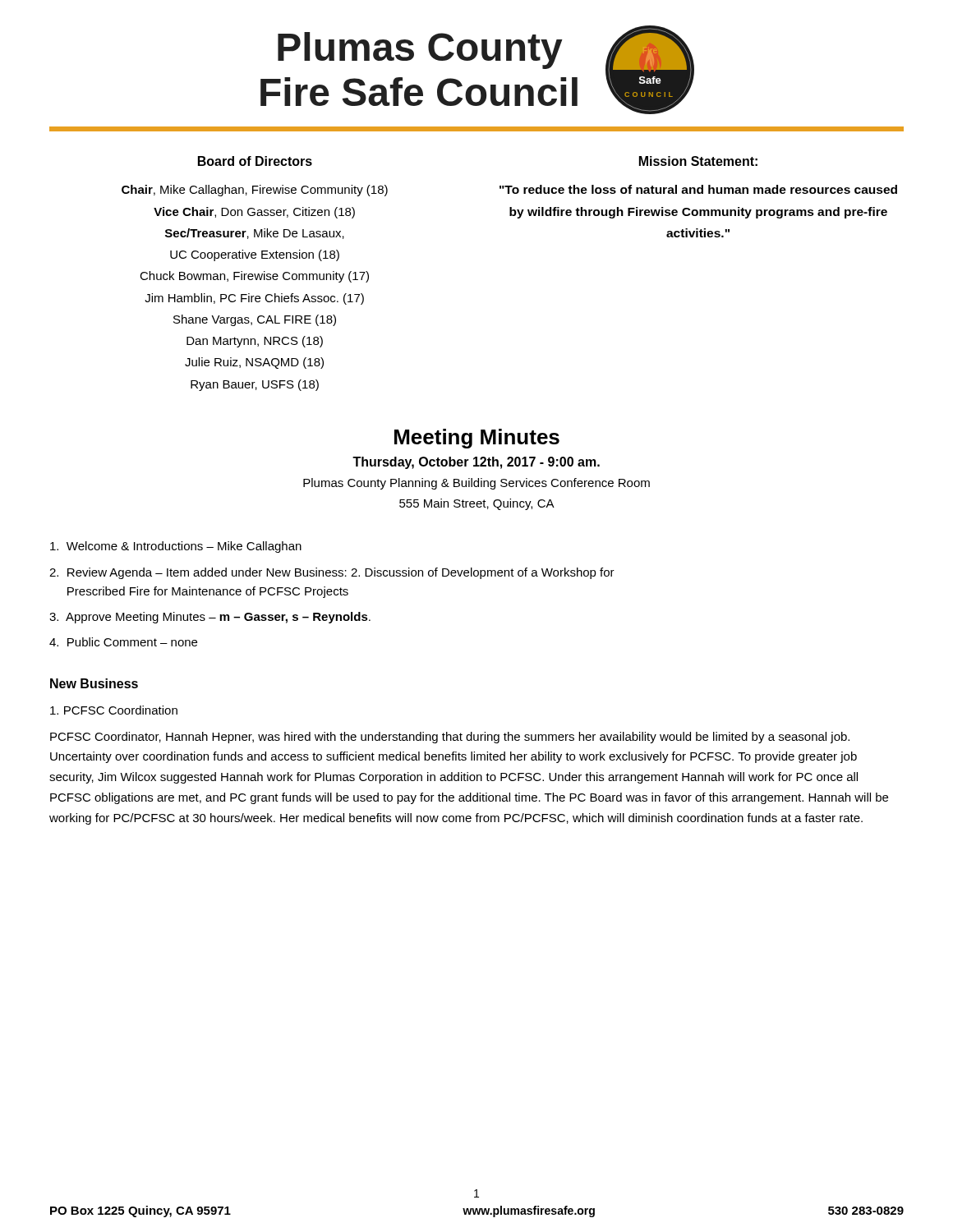Locate the list item with the text "Welcome & Introductions – Mike Callaghan"
Screen dimensions: 1232x953
pyautogui.click(x=176, y=546)
